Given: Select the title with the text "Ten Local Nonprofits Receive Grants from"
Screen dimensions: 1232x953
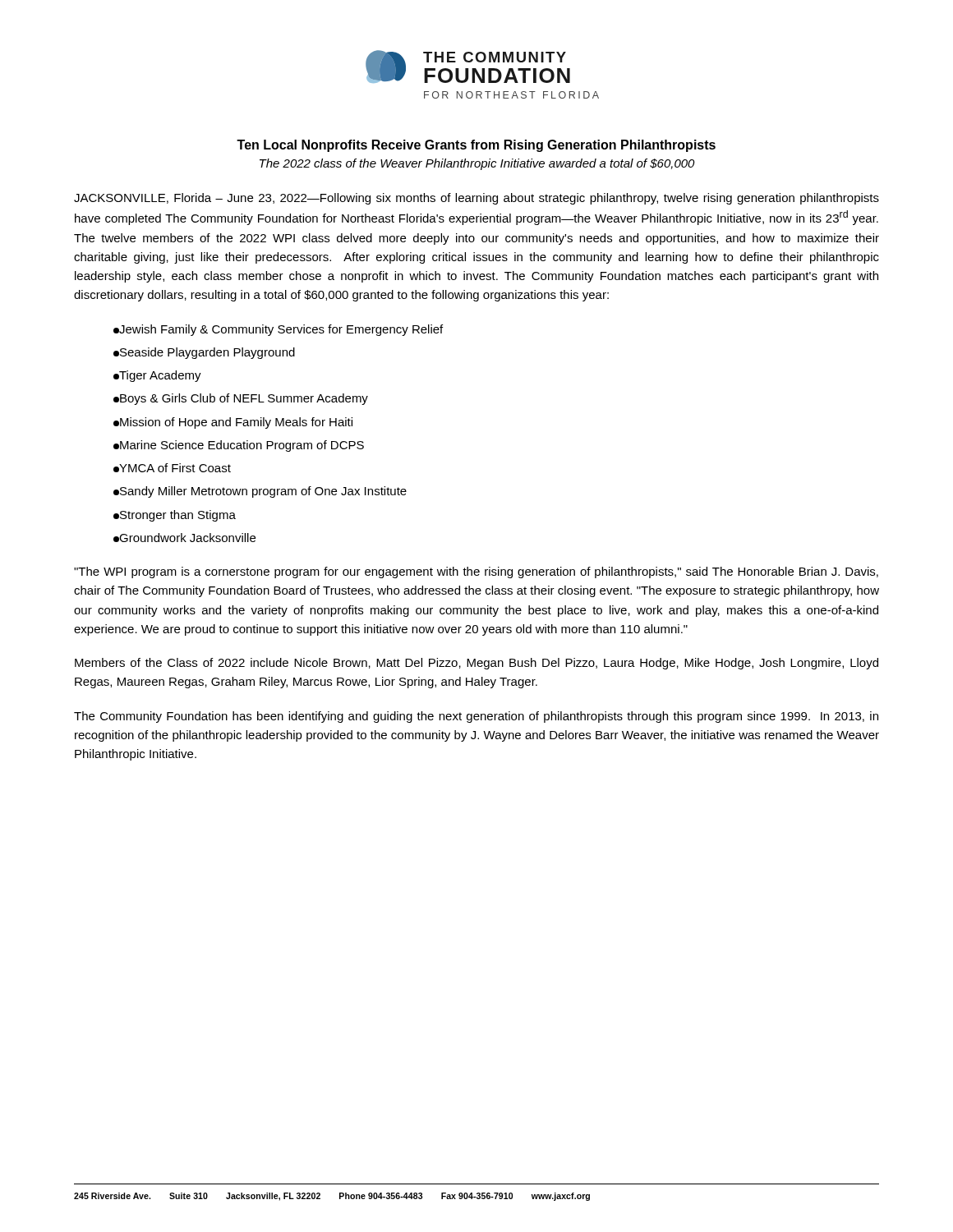Looking at the screenshot, I should (476, 154).
